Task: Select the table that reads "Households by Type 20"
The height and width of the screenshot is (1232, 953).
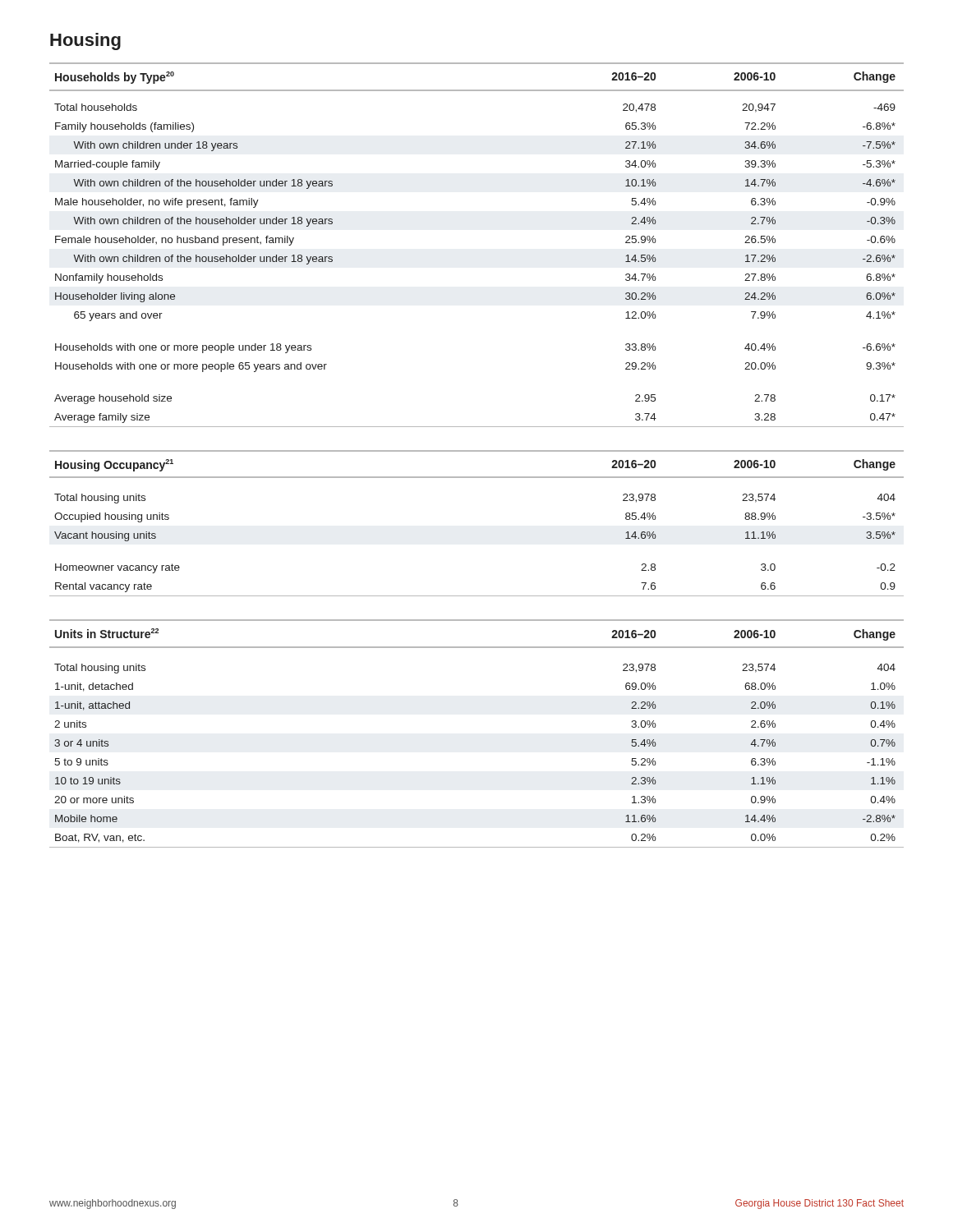Action: [x=476, y=245]
